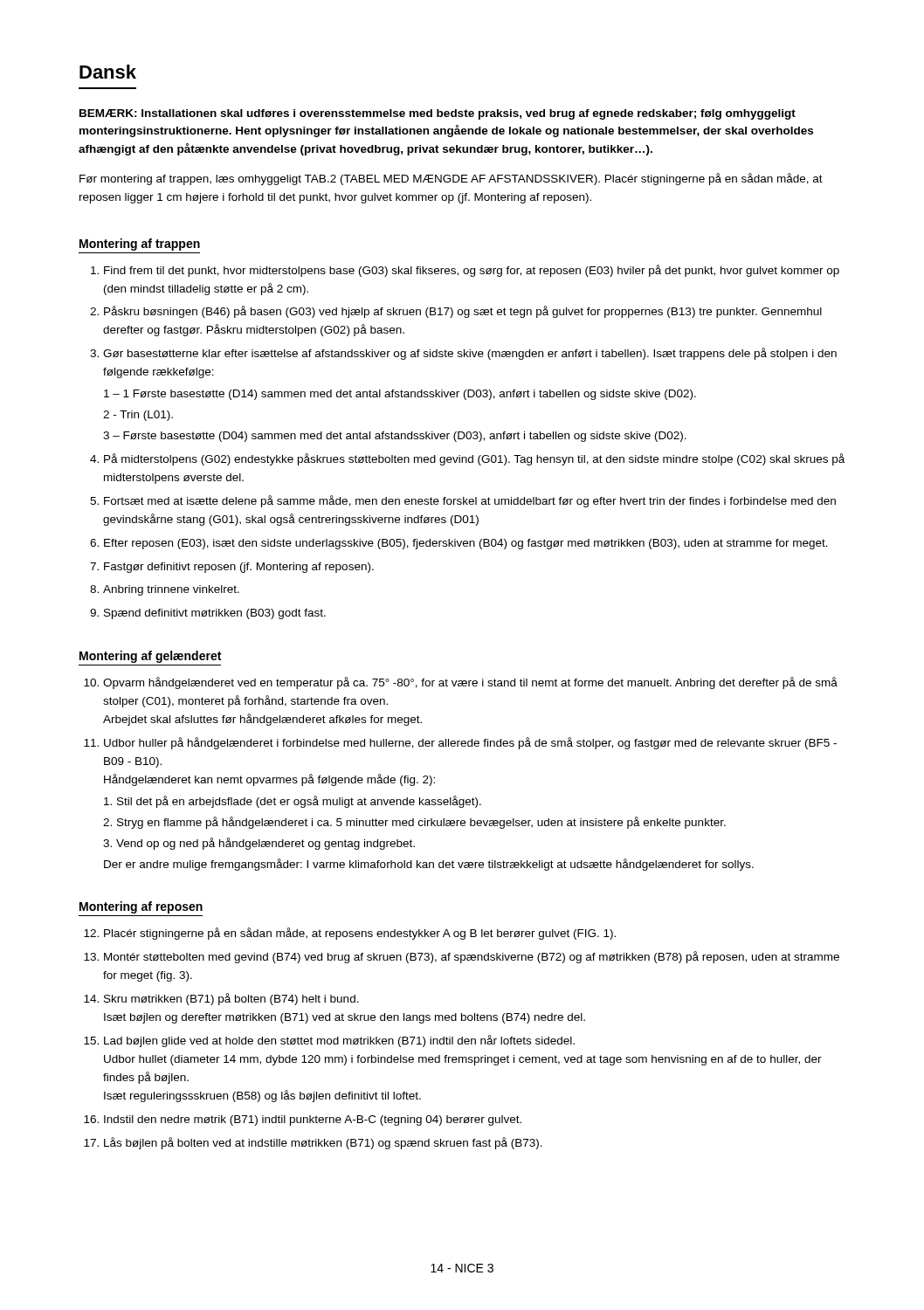Select the passage starting "Opvarm håndgelænderet ved en temperatur"

click(x=470, y=683)
